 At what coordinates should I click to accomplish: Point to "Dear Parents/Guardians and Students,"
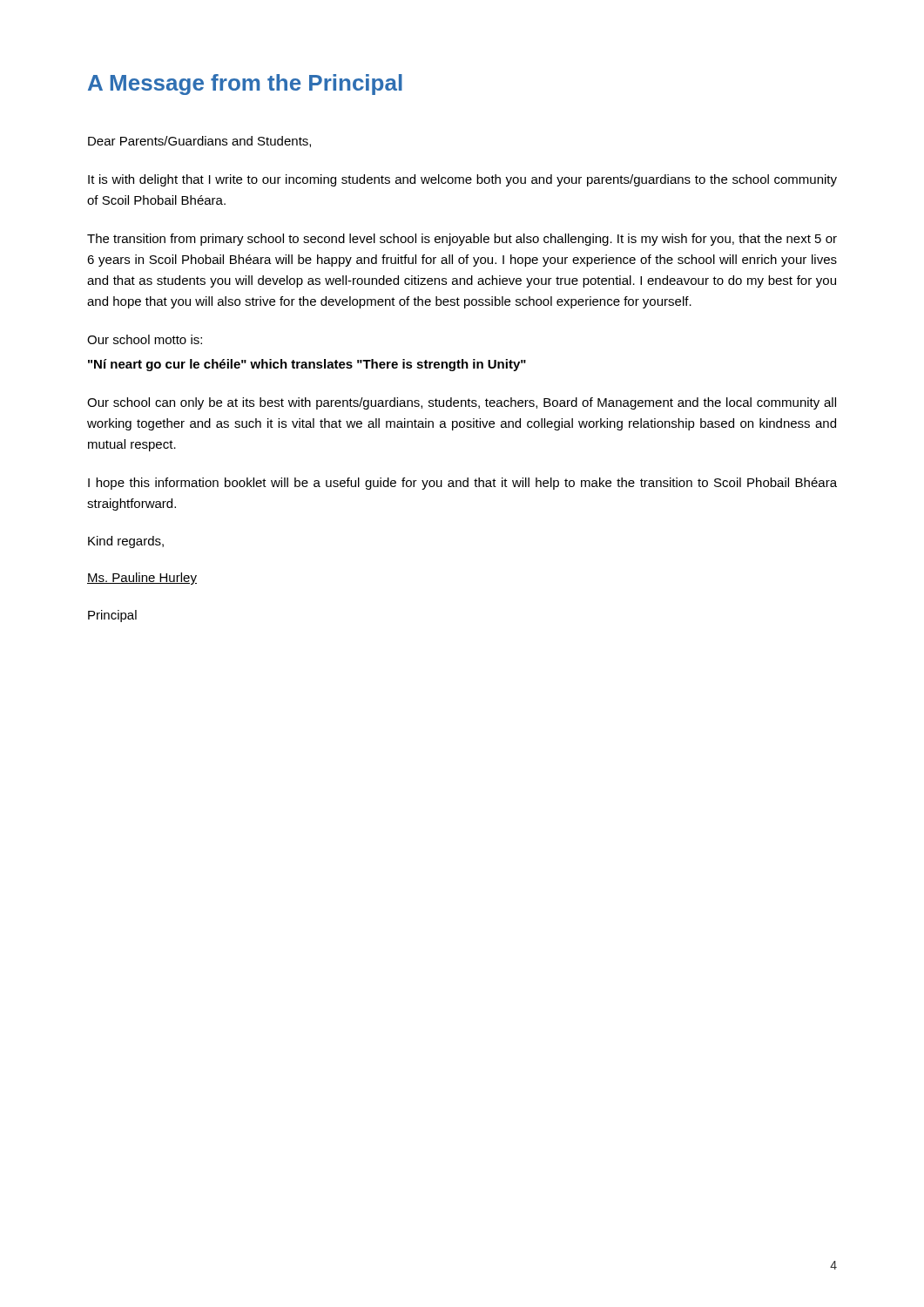pos(199,142)
